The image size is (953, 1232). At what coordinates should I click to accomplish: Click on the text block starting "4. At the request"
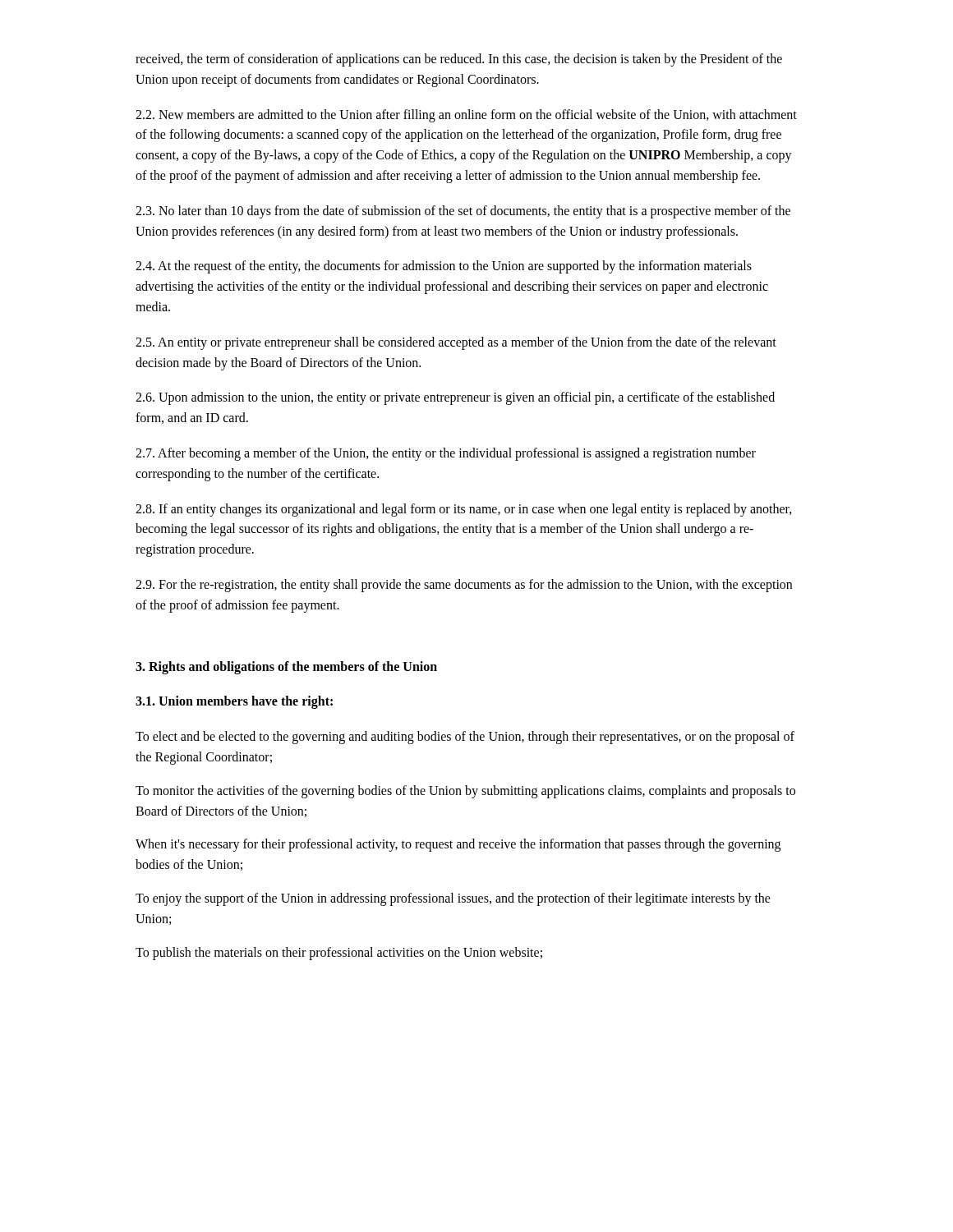click(452, 286)
